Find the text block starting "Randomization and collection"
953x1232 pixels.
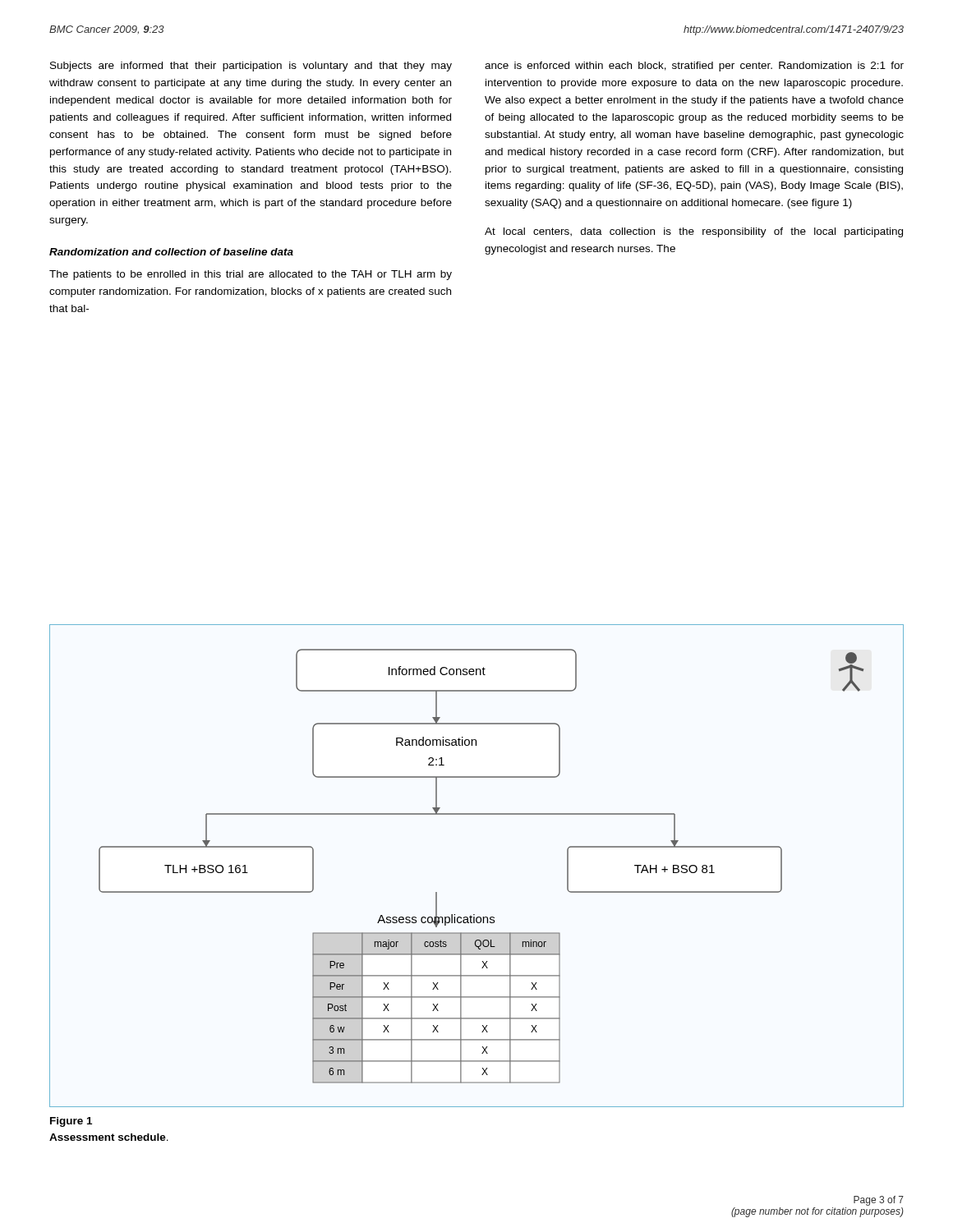point(171,252)
